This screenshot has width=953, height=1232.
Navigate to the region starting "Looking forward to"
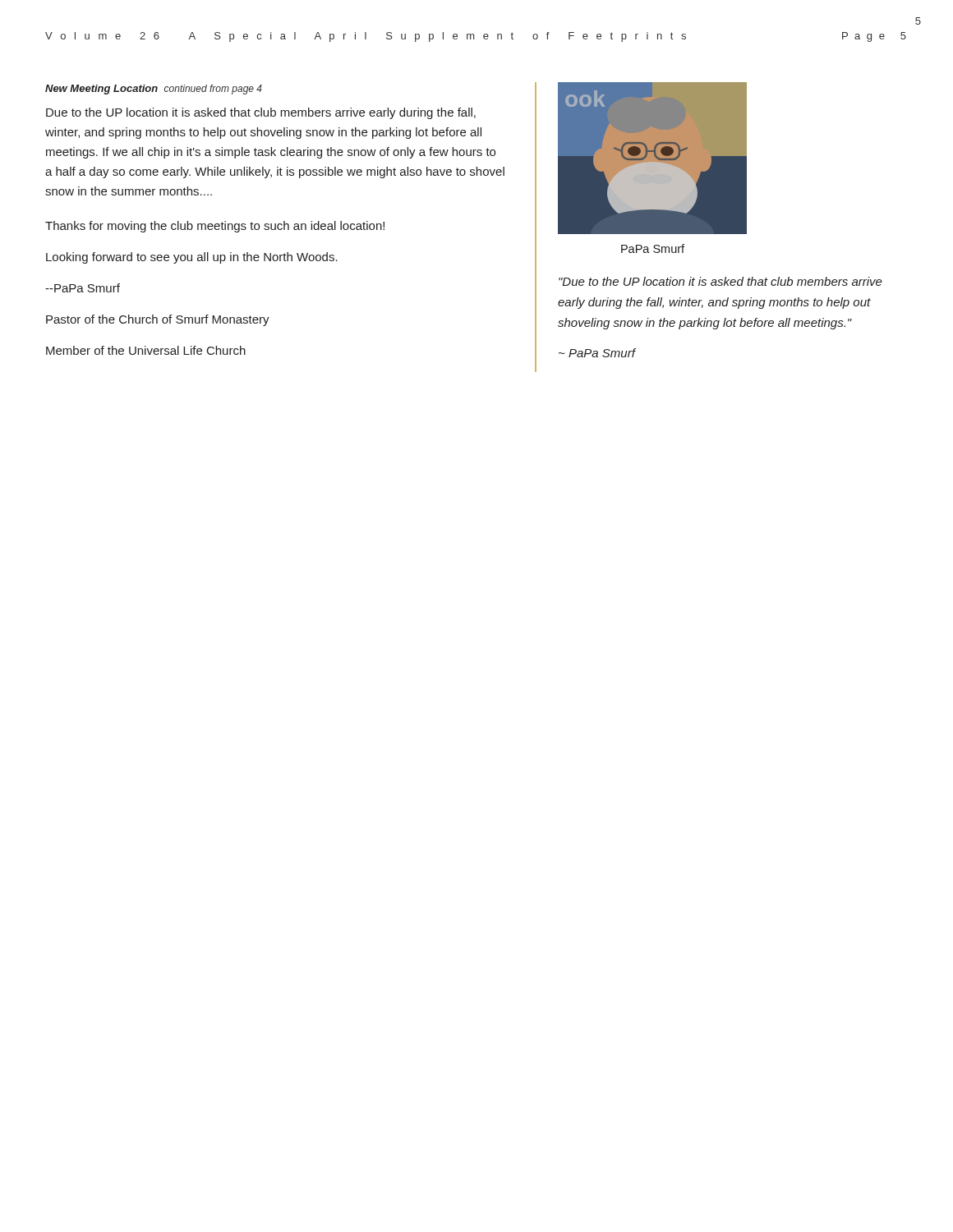[x=192, y=257]
